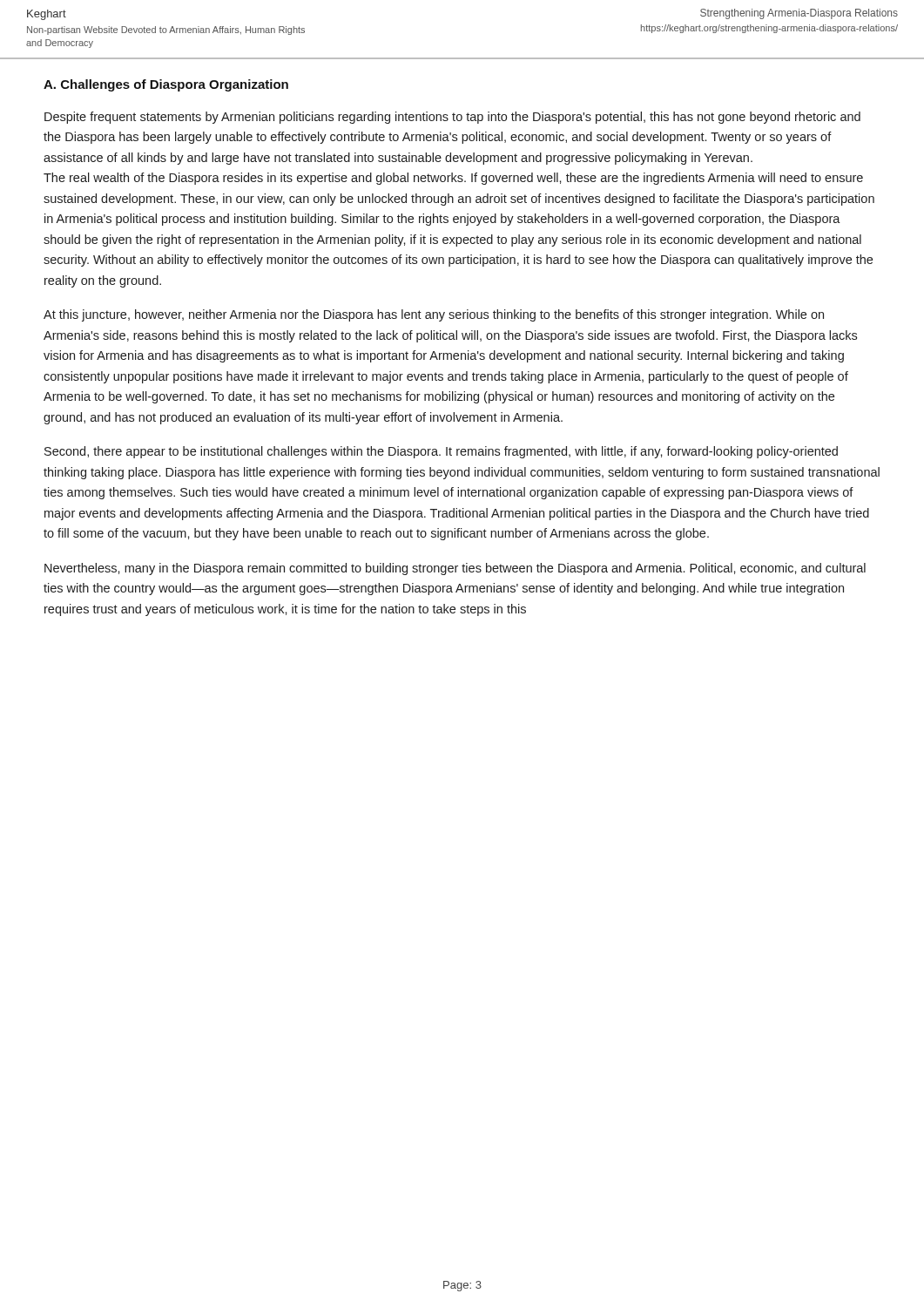This screenshot has width=924, height=1307.
Task: Click on the text block that says "At this juncture, however, neither"
Action: pos(451,366)
